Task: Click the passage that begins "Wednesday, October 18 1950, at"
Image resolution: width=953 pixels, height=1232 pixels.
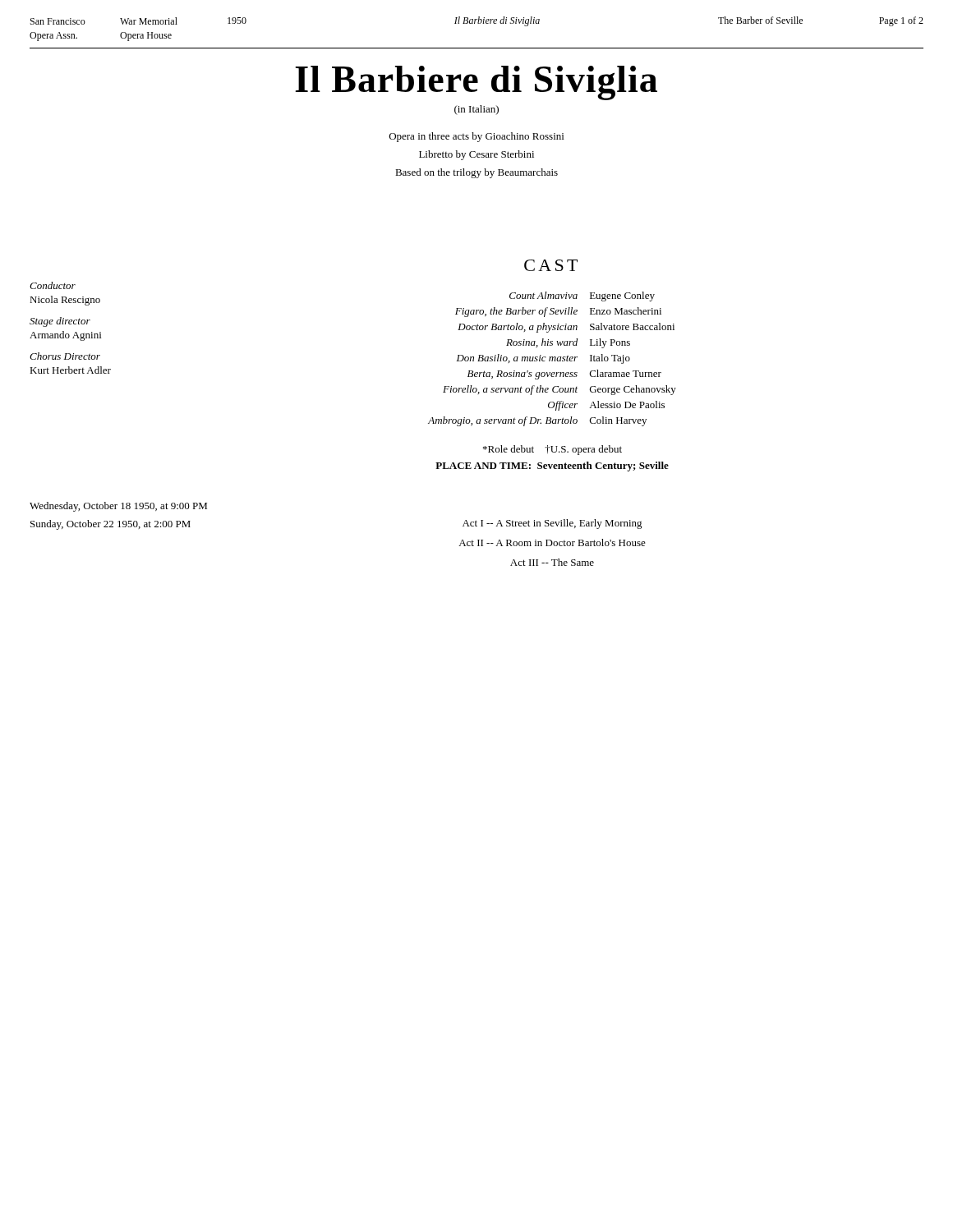Action: click(x=119, y=515)
